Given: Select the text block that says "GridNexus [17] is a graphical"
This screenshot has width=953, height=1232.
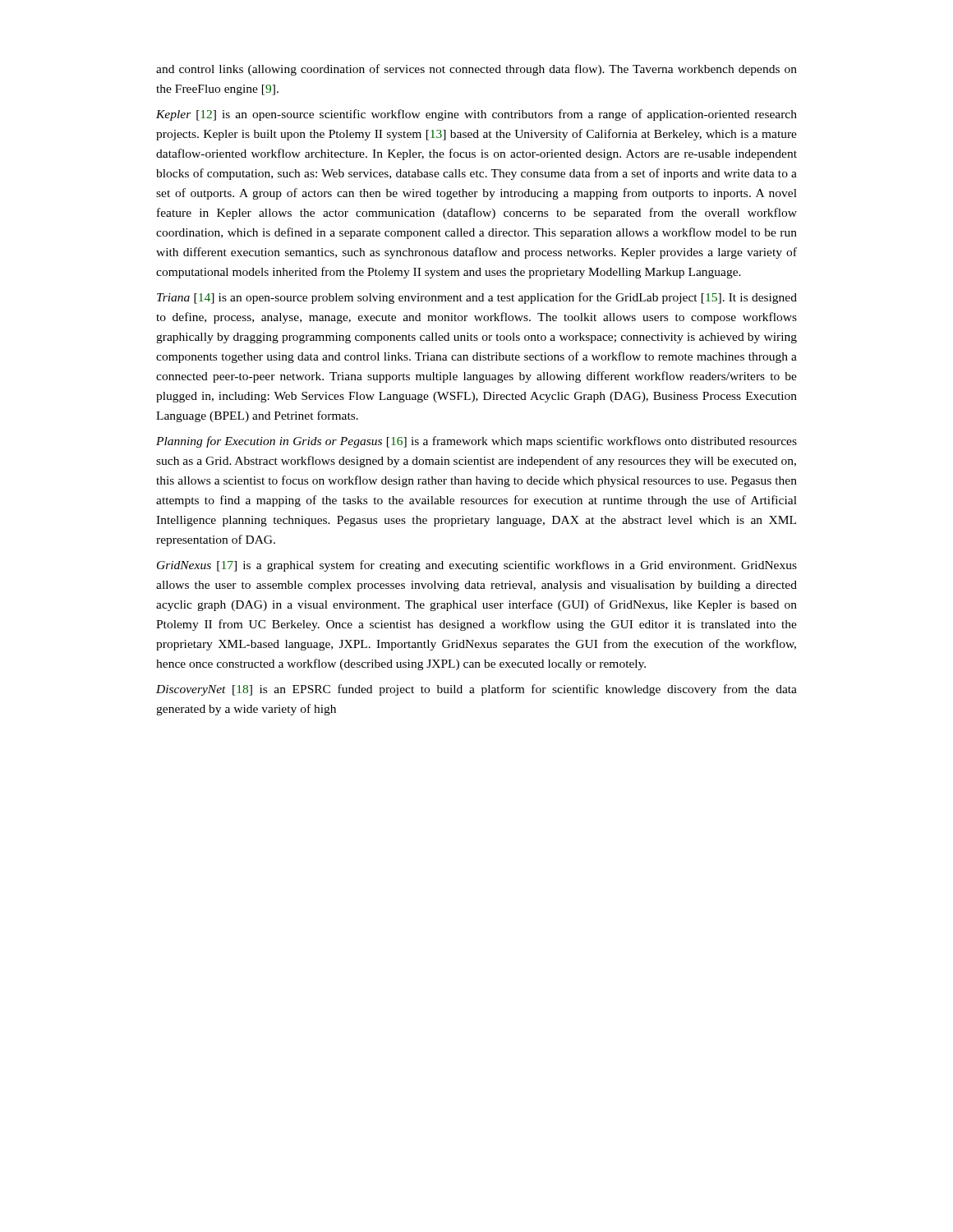Looking at the screenshot, I should (476, 615).
